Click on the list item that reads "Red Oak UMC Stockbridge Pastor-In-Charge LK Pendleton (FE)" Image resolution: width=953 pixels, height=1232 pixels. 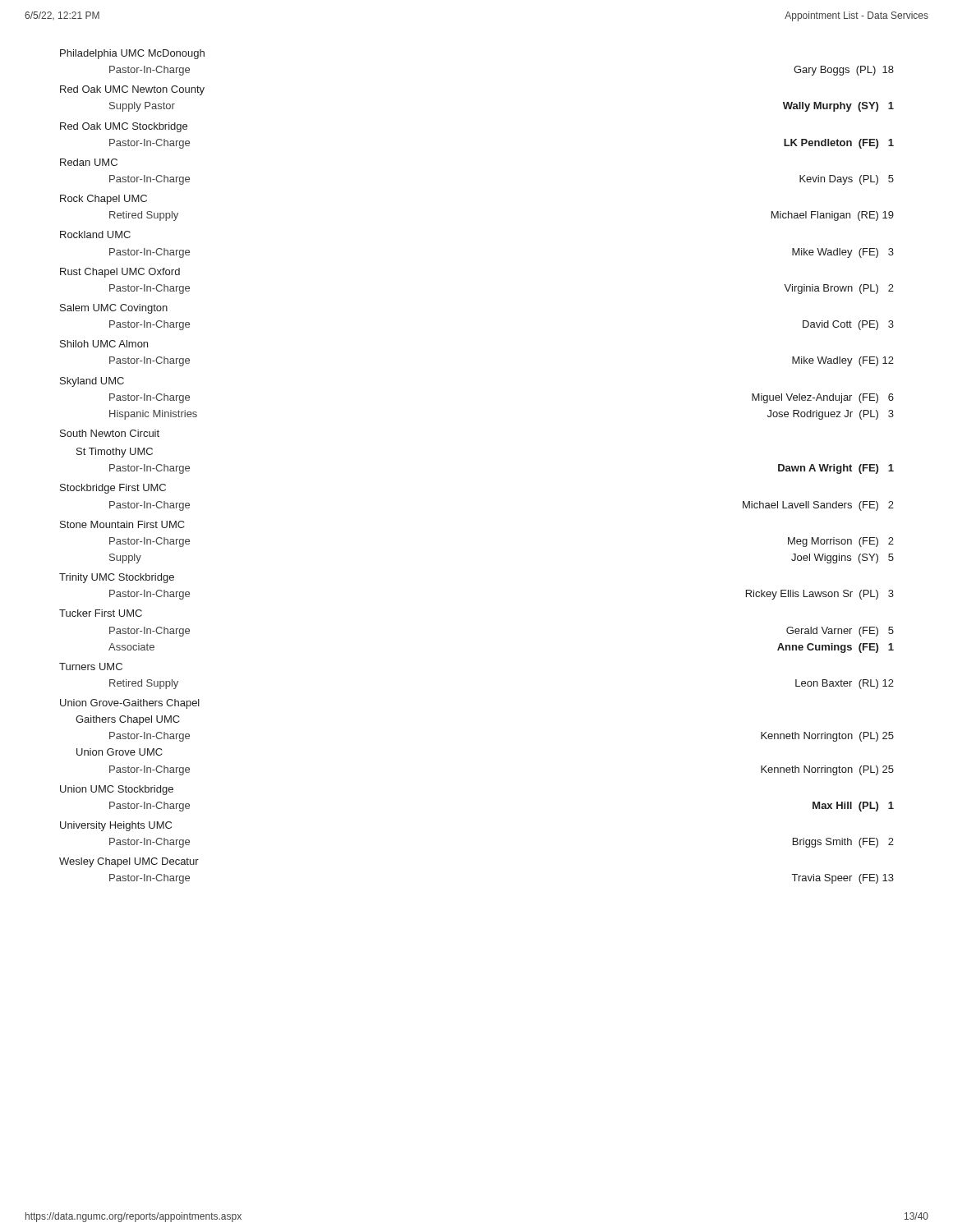(x=124, y=127)
